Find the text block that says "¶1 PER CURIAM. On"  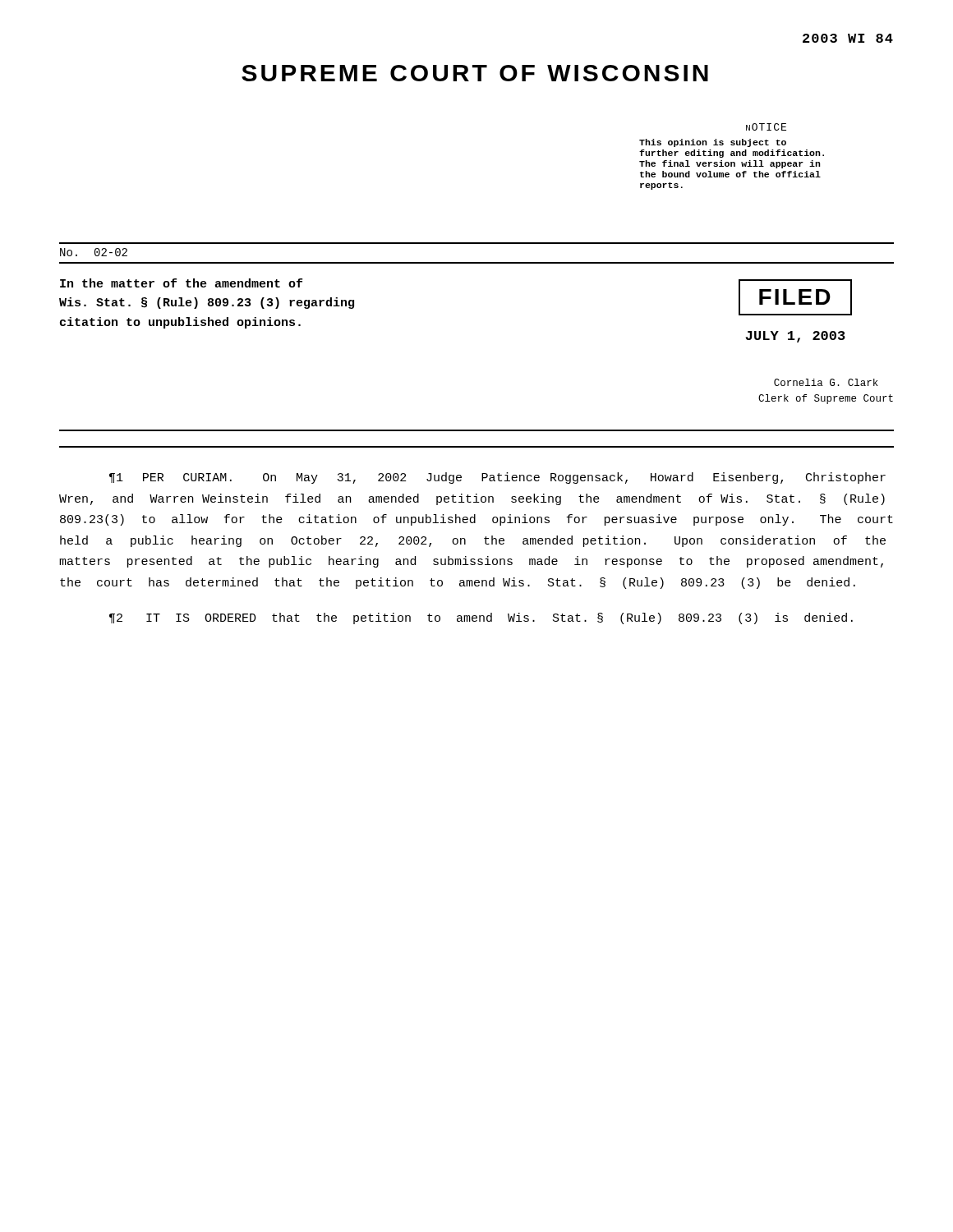pyautogui.click(x=476, y=549)
